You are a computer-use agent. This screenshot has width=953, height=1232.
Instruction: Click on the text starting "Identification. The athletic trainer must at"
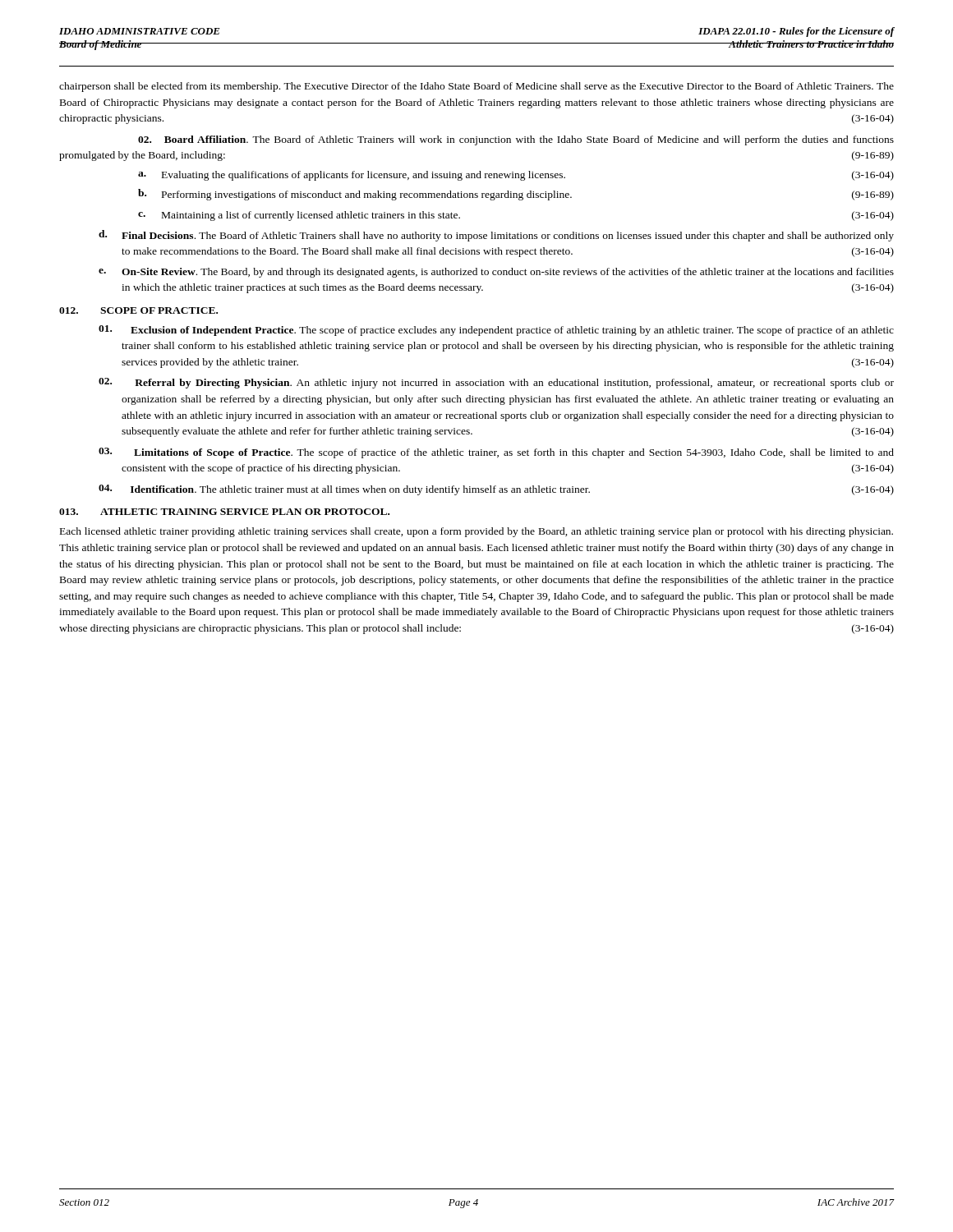click(496, 489)
